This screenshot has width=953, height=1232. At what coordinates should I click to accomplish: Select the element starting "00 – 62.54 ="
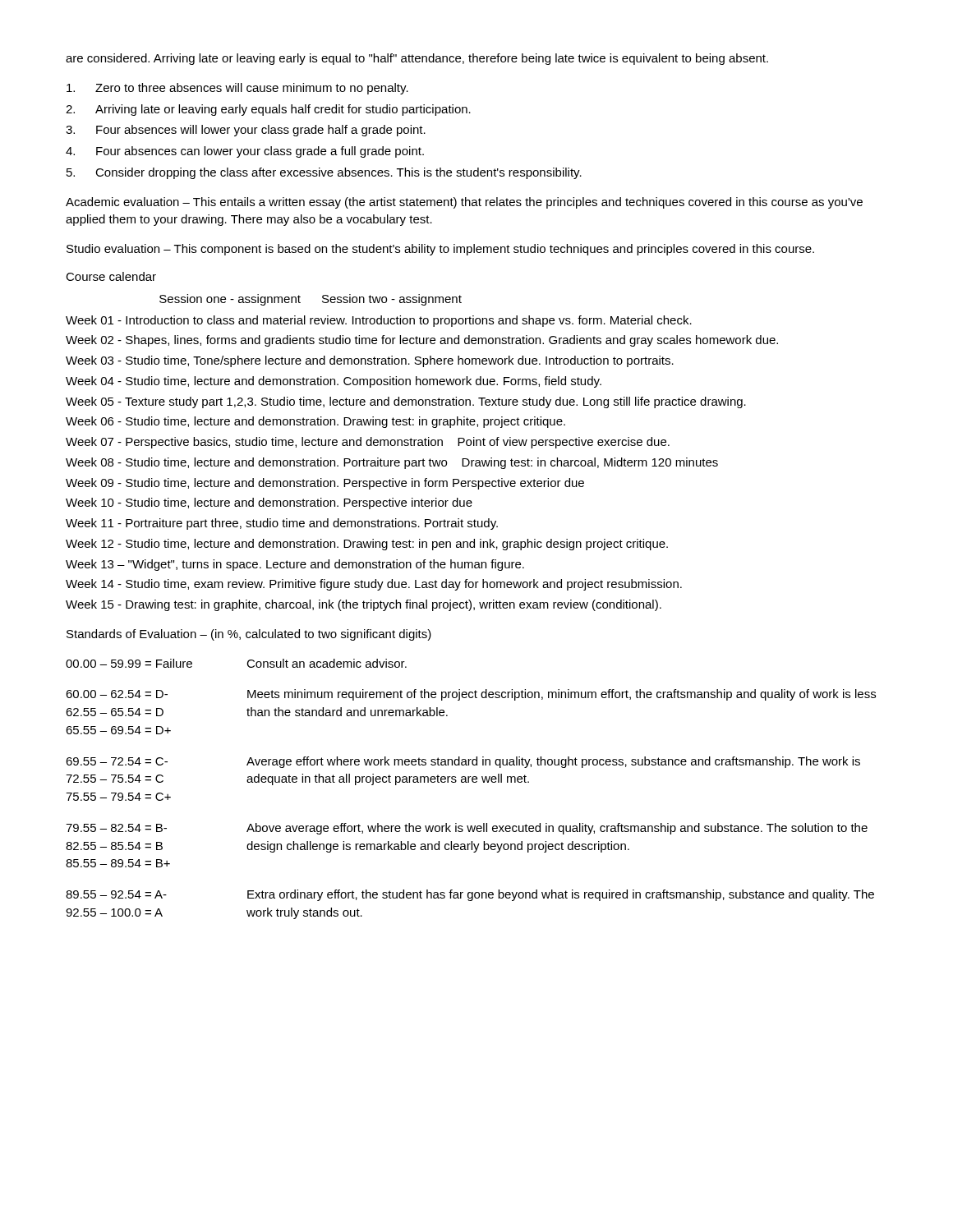point(471,695)
